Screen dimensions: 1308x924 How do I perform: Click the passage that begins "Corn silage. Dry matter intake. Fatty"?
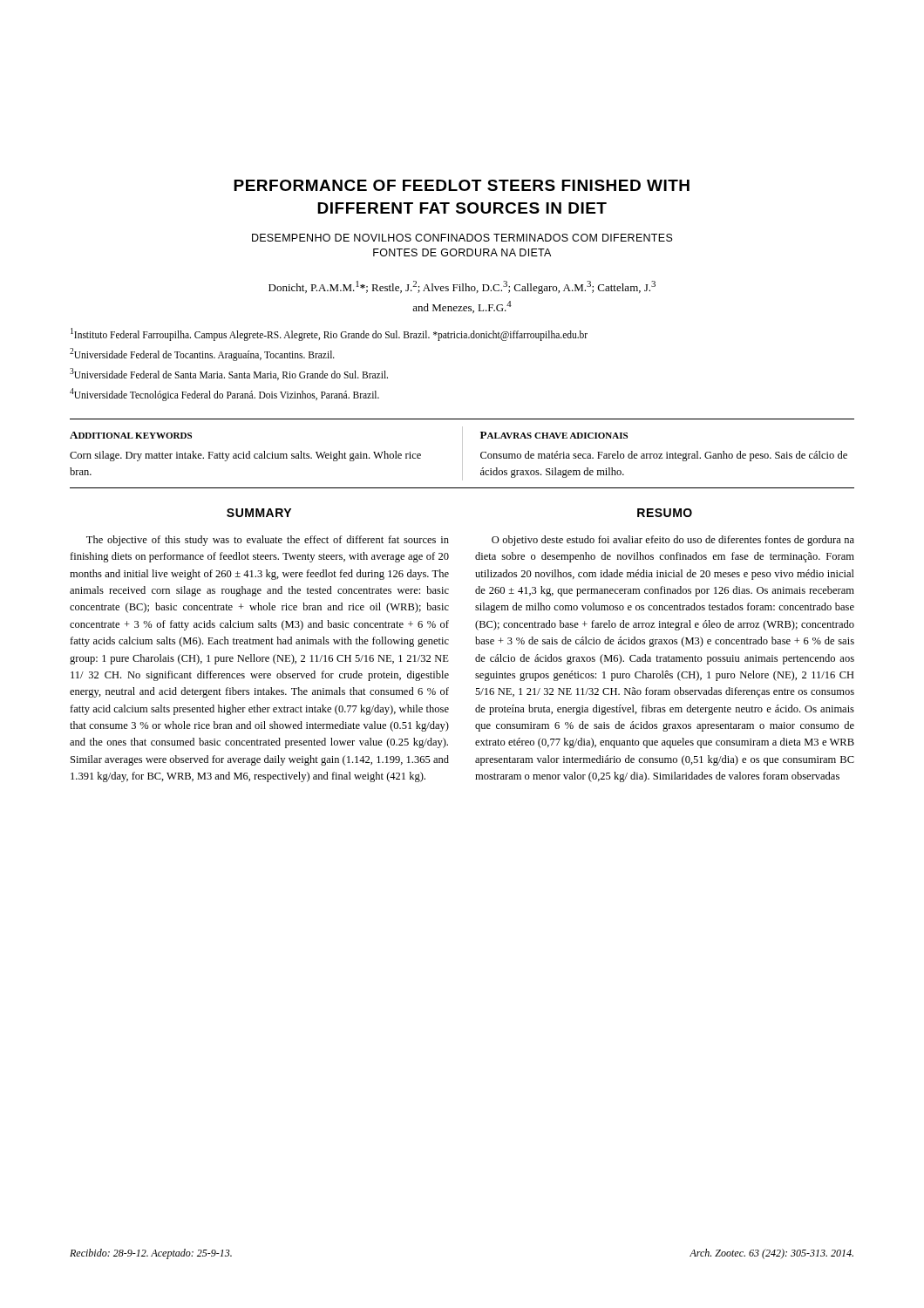pyautogui.click(x=246, y=463)
